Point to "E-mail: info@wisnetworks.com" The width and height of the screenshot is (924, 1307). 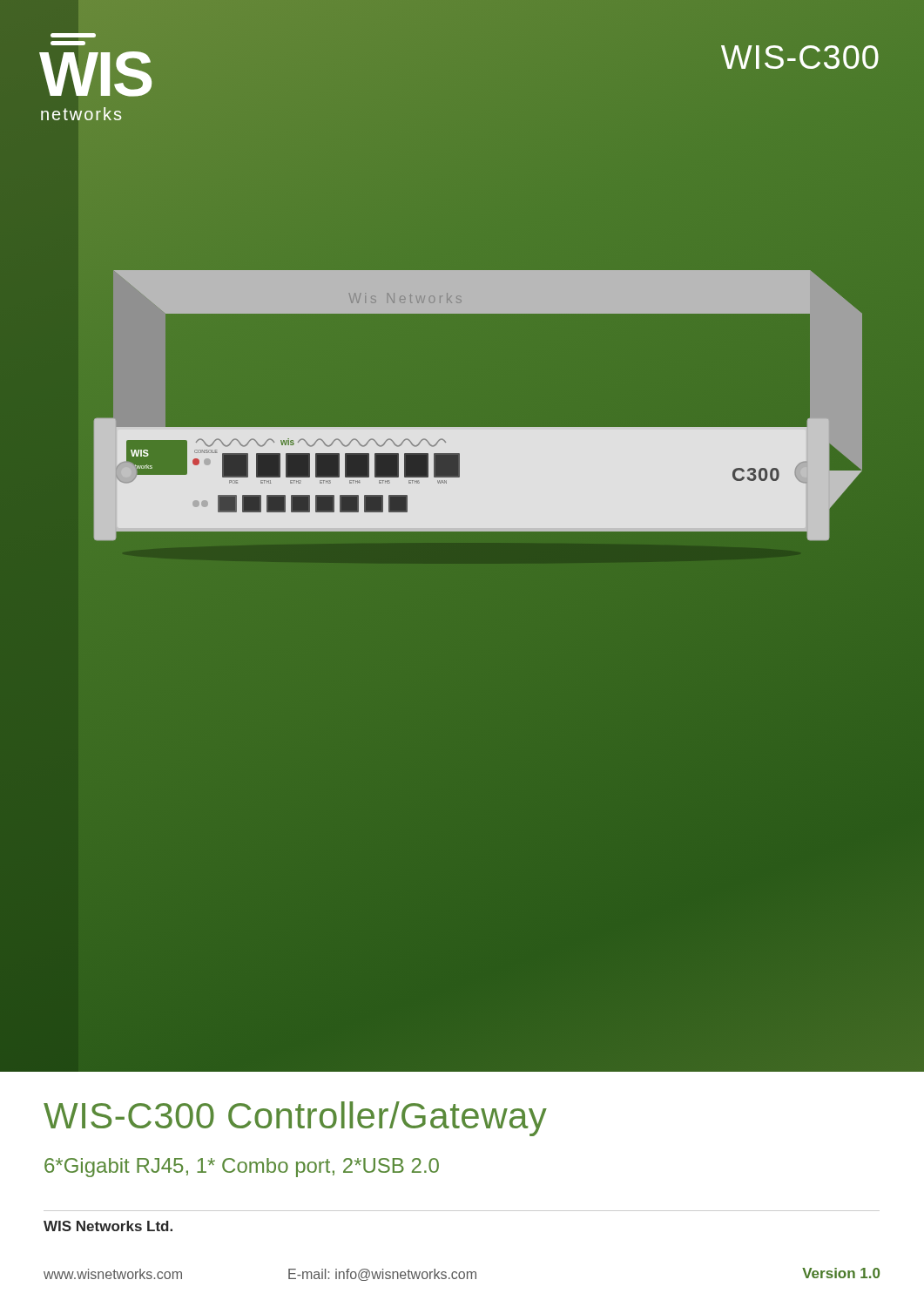(x=382, y=1274)
